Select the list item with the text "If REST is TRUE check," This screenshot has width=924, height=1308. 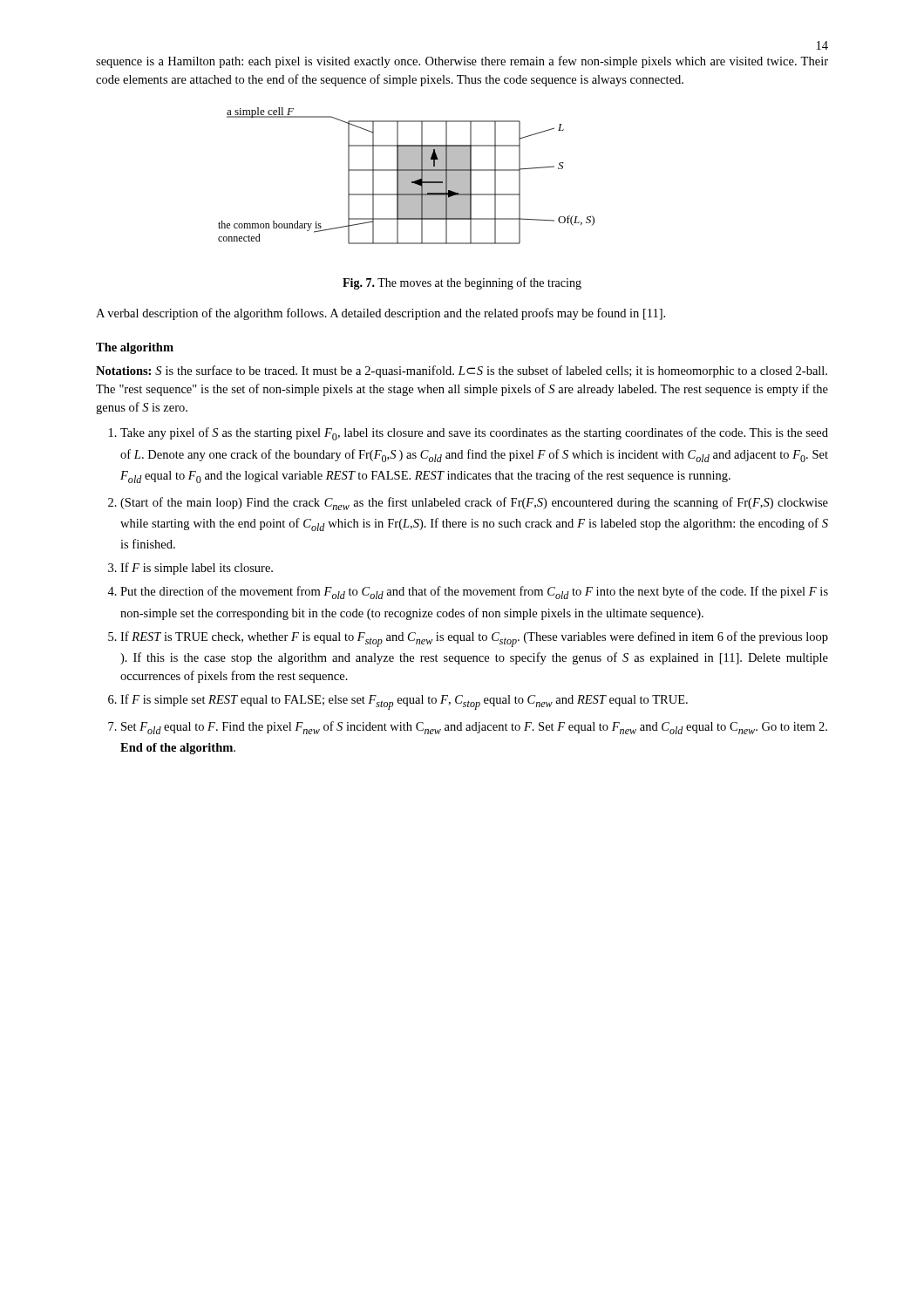[x=474, y=657]
